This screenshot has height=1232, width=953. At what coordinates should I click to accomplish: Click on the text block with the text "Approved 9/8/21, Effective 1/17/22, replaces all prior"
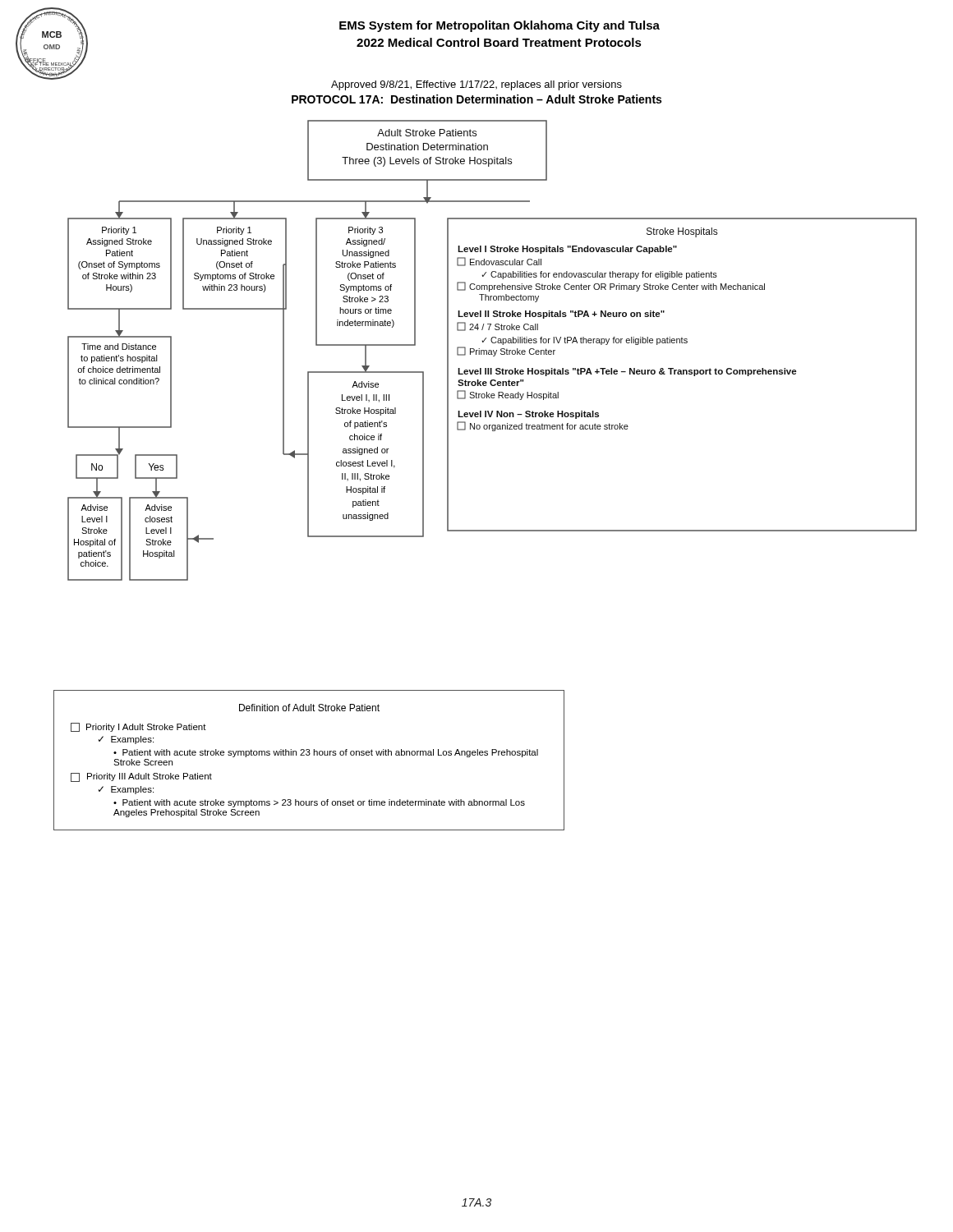pos(476,84)
